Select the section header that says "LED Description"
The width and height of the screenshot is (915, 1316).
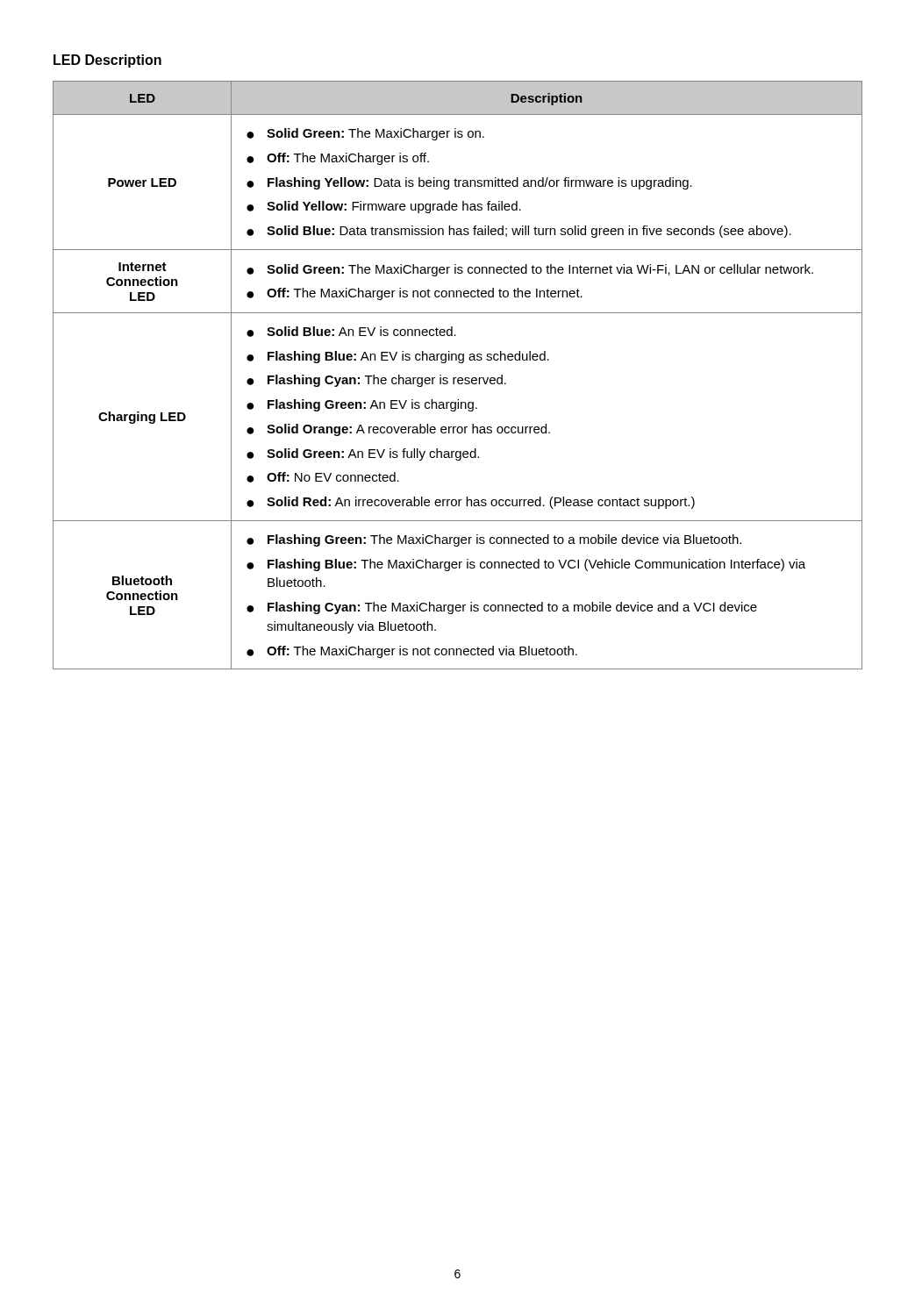[x=107, y=60]
